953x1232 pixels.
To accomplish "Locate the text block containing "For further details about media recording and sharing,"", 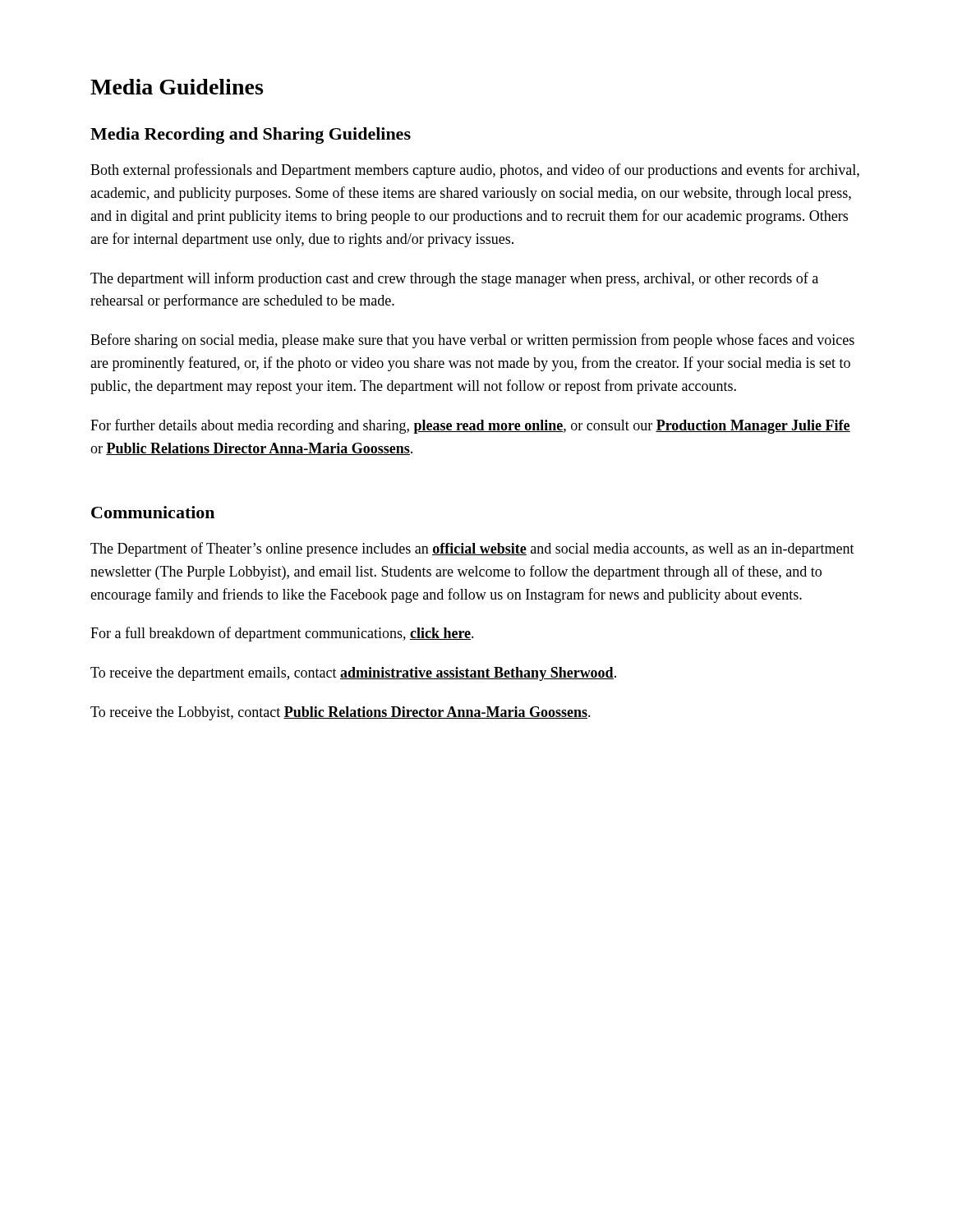I will tap(470, 437).
